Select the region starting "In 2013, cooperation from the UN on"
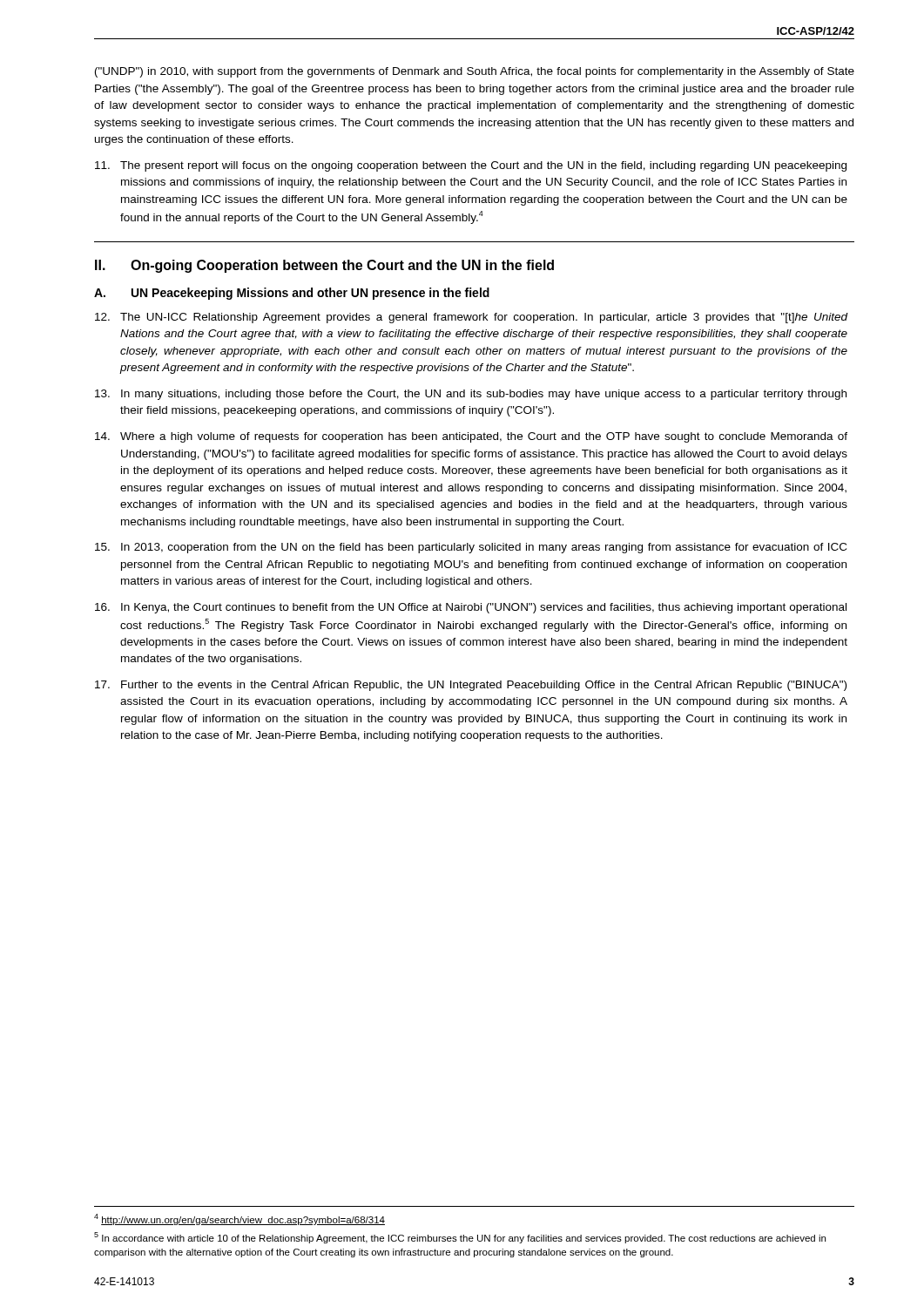The image size is (924, 1307). (x=471, y=564)
